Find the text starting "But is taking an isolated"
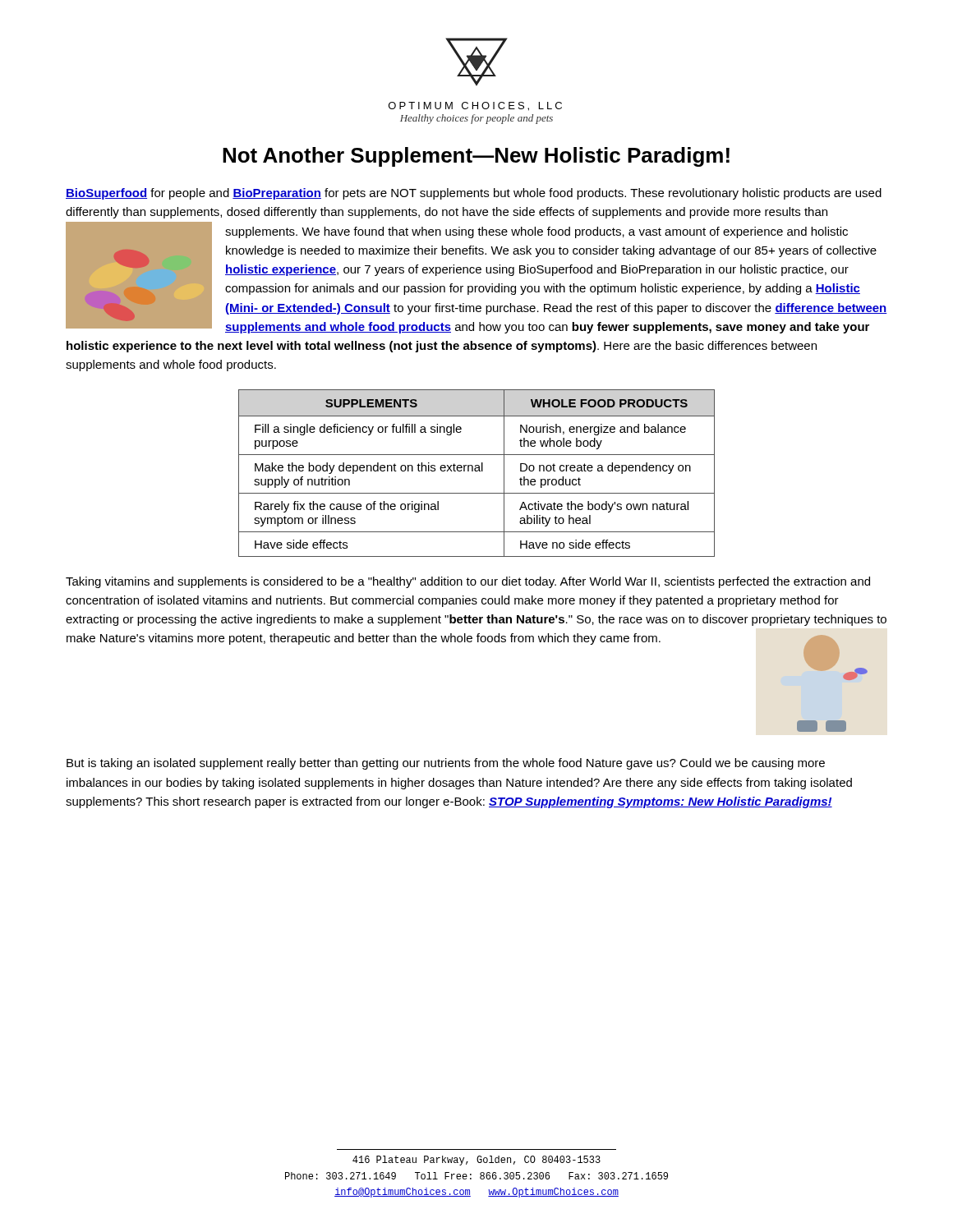The image size is (953, 1232). (x=459, y=782)
